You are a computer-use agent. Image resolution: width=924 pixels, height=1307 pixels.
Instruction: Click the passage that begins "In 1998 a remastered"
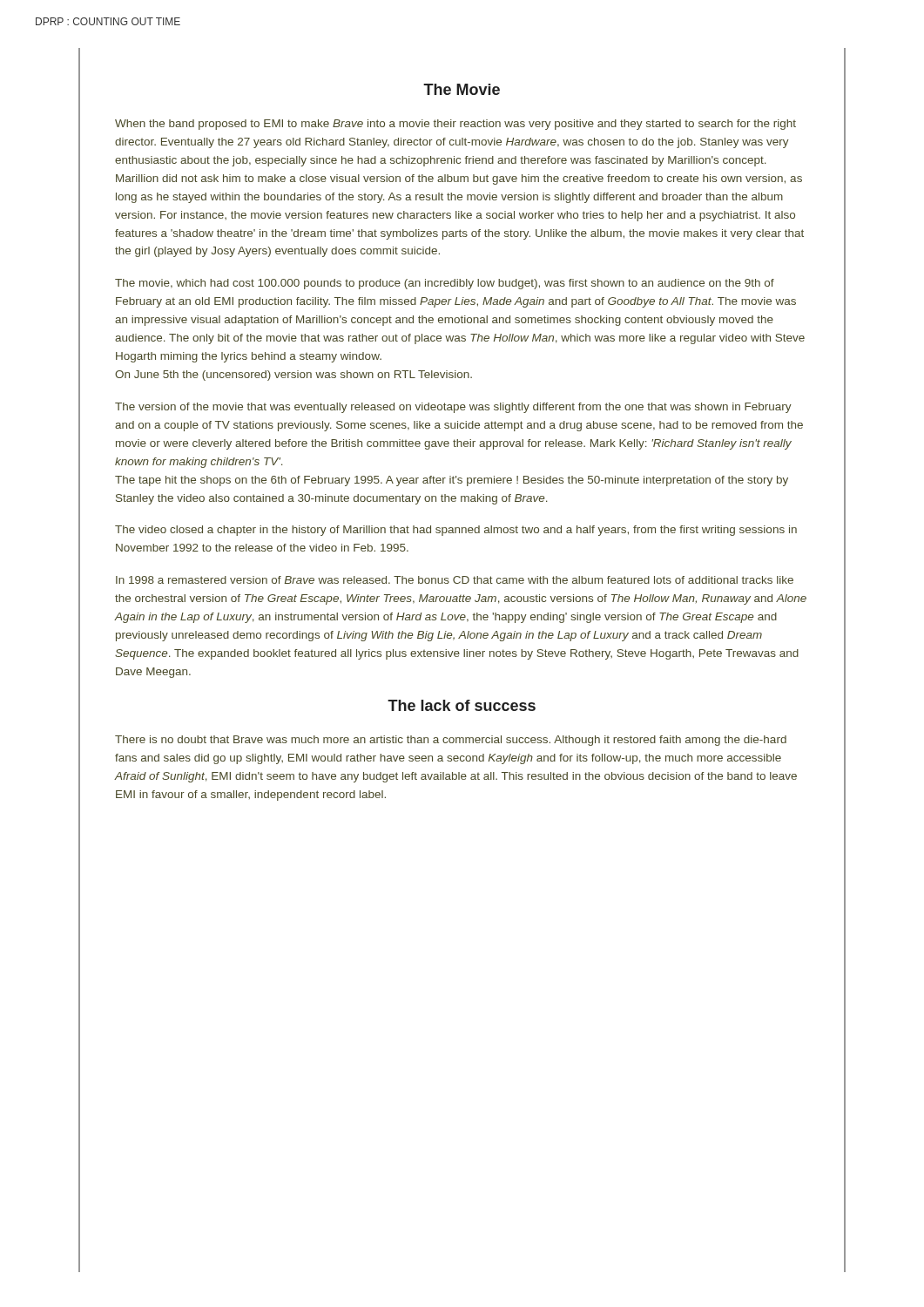(461, 626)
